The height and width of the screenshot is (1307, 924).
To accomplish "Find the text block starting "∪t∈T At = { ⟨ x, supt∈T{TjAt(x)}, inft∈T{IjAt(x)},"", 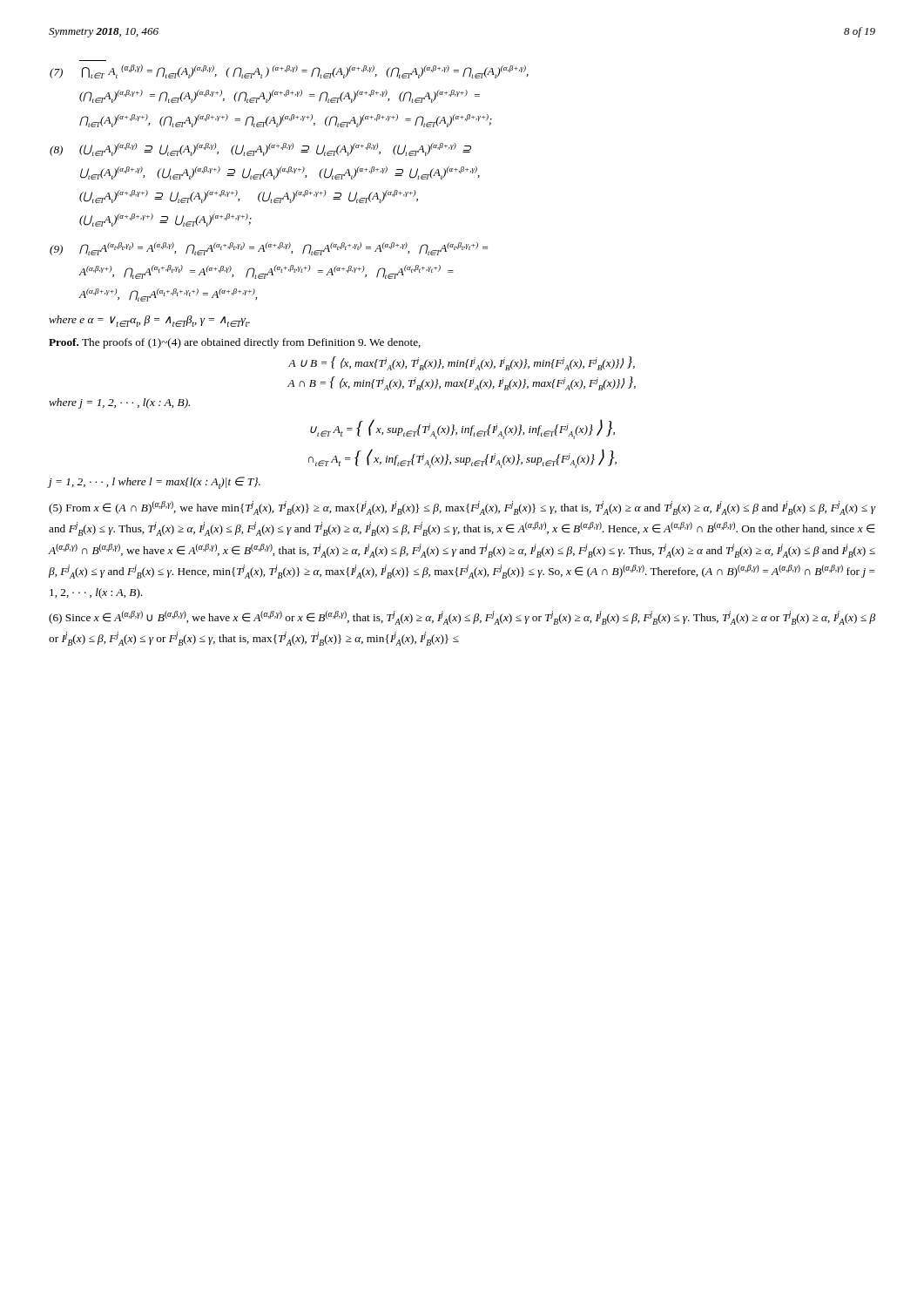I will tap(462, 429).
